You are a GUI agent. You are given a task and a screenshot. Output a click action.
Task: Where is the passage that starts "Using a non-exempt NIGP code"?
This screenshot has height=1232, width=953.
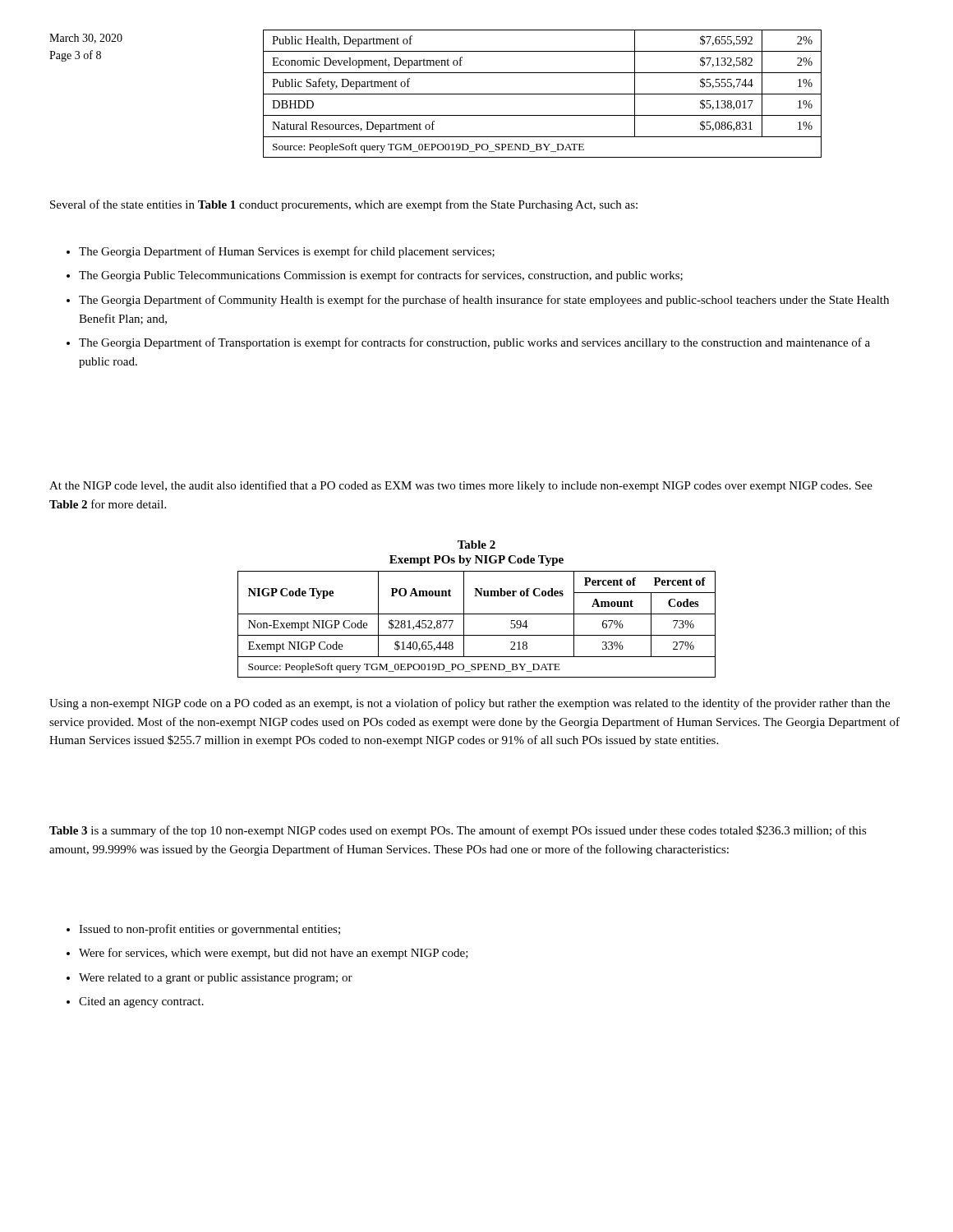point(476,722)
